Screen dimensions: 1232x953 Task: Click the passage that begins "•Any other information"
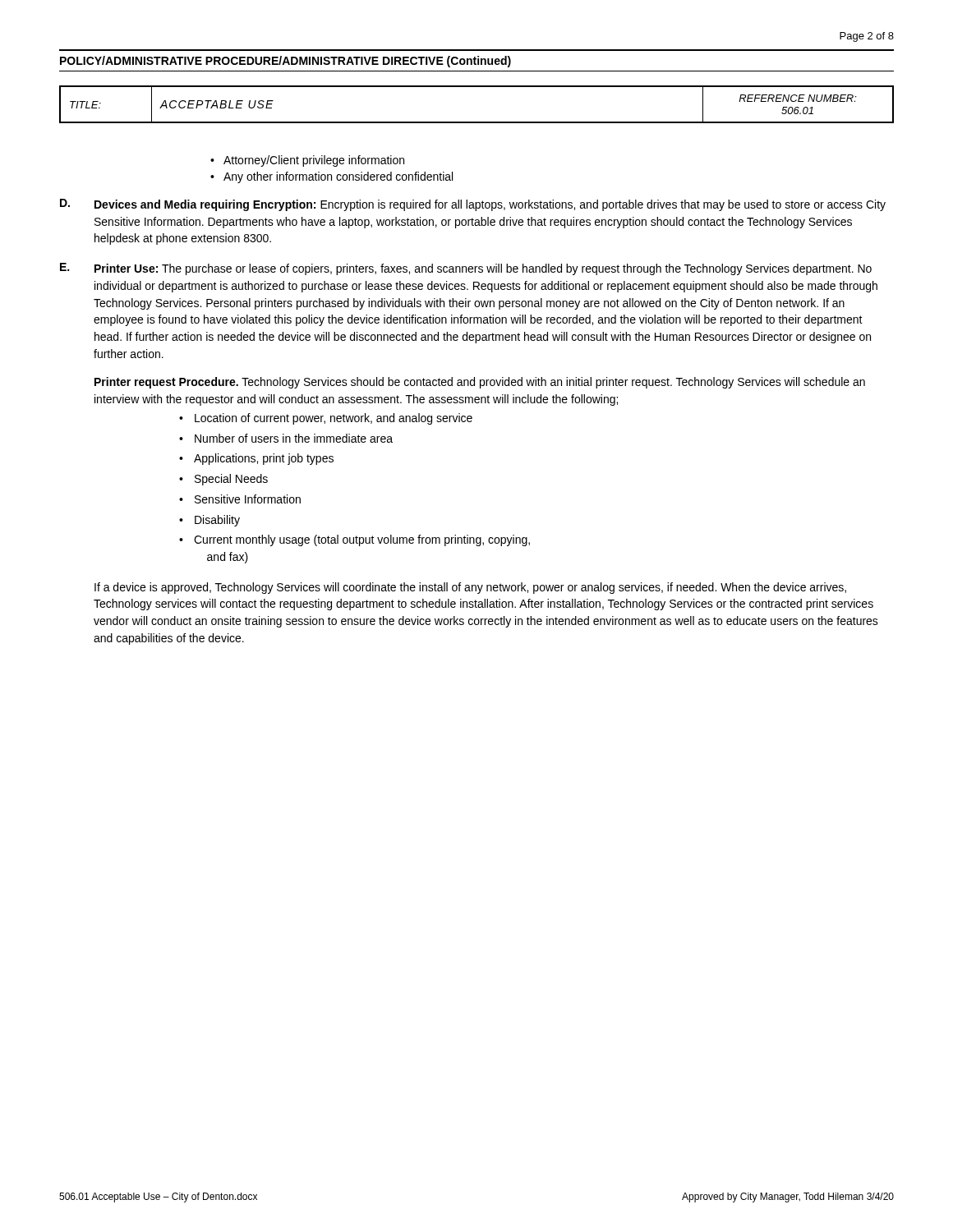(x=332, y=177)
